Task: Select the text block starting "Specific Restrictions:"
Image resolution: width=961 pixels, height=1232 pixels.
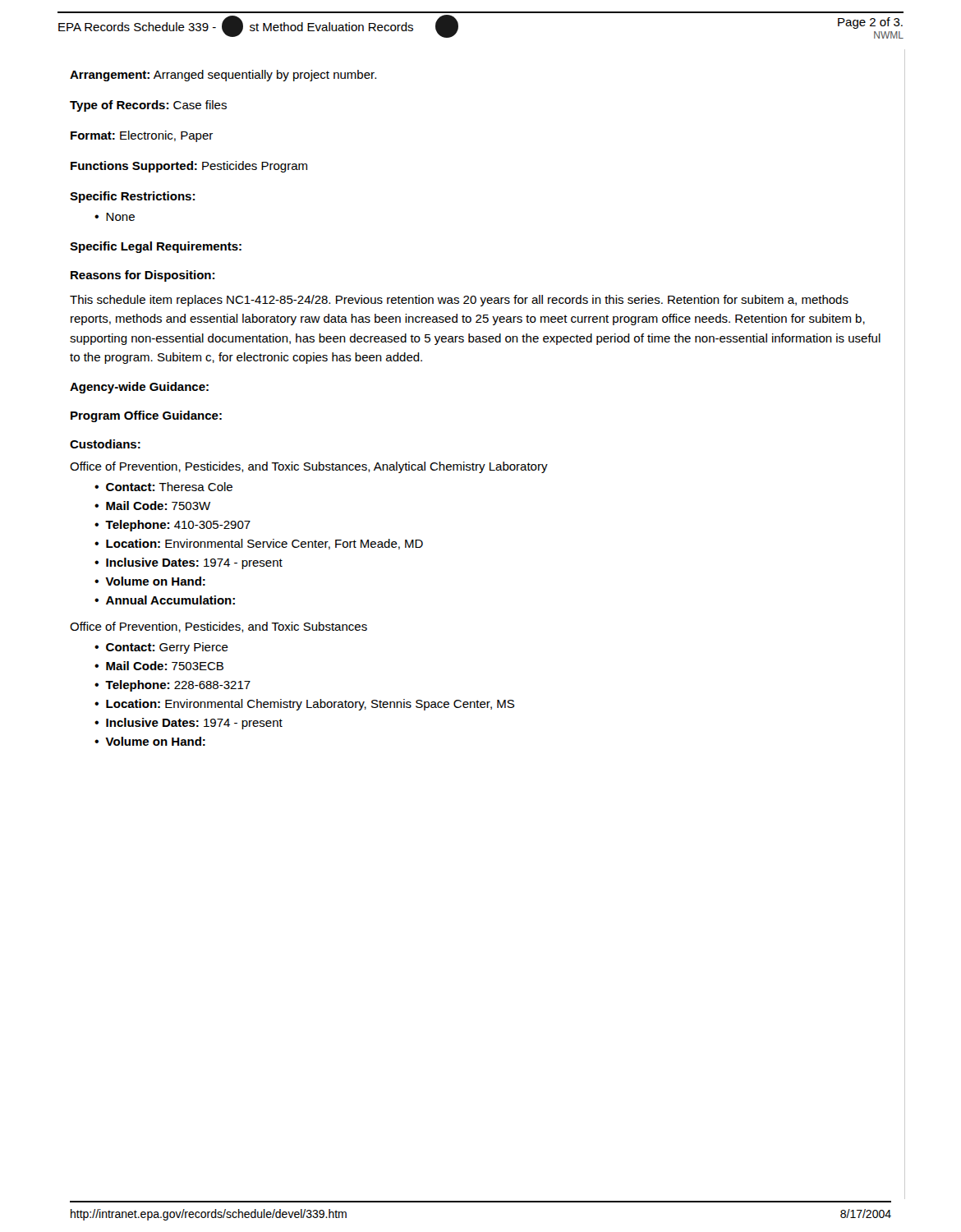Action: click(x=133, y=196)
